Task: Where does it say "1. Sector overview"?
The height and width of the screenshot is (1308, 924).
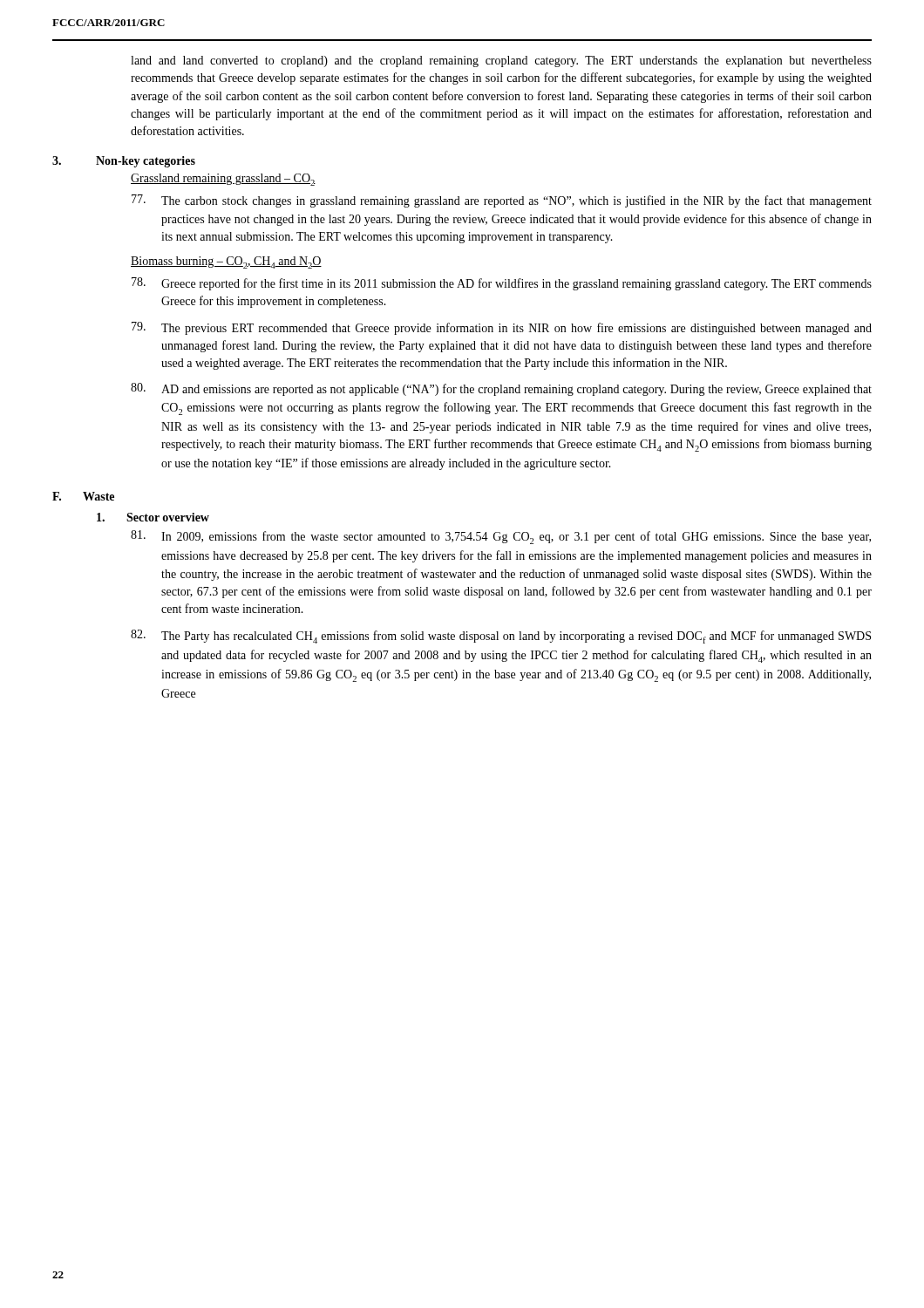Action: pyautogui.click(x=153, y=518)
